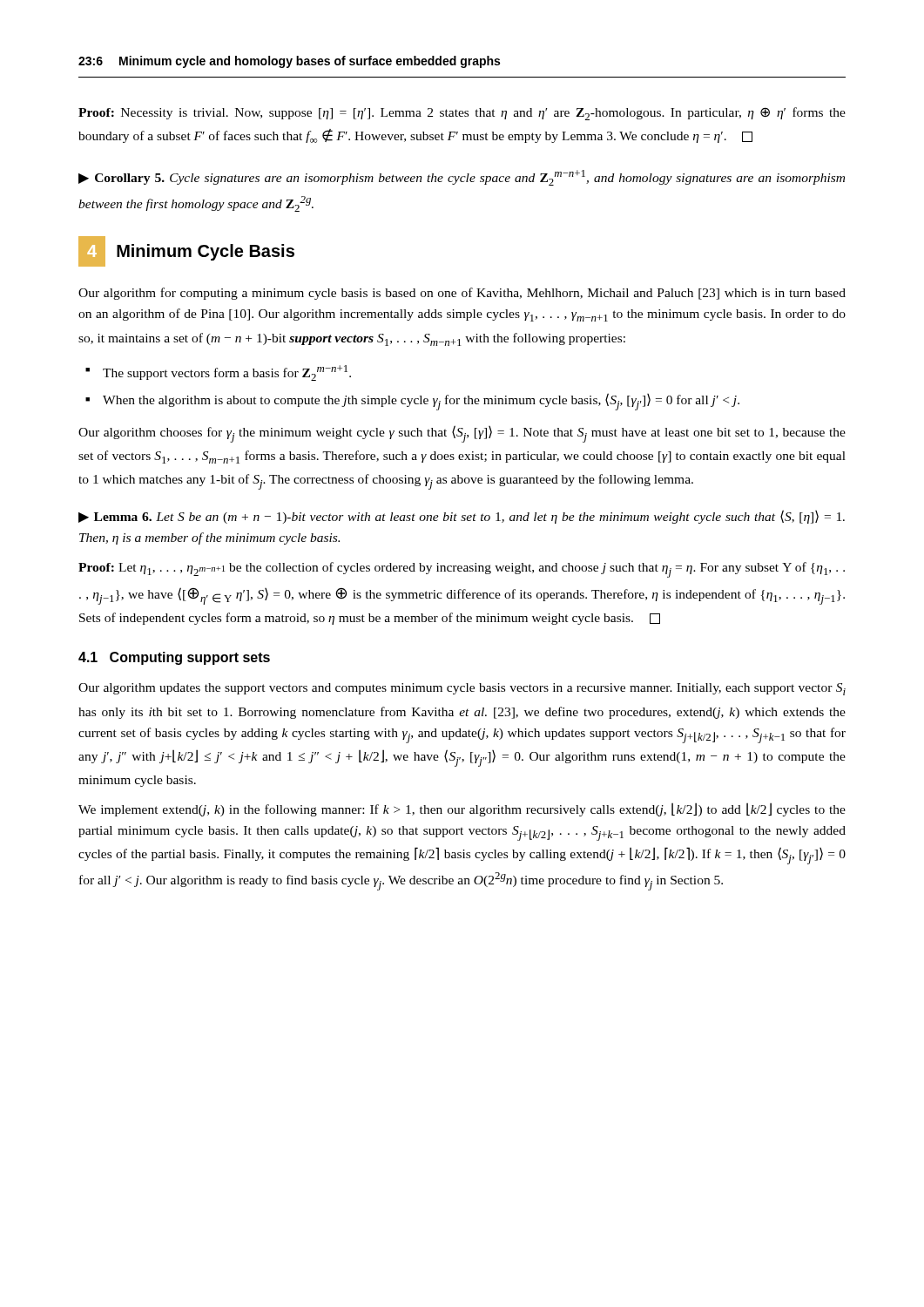
Task: Find the list item that says "When the algorithm is about to compute the"
Action: (421, 401)
